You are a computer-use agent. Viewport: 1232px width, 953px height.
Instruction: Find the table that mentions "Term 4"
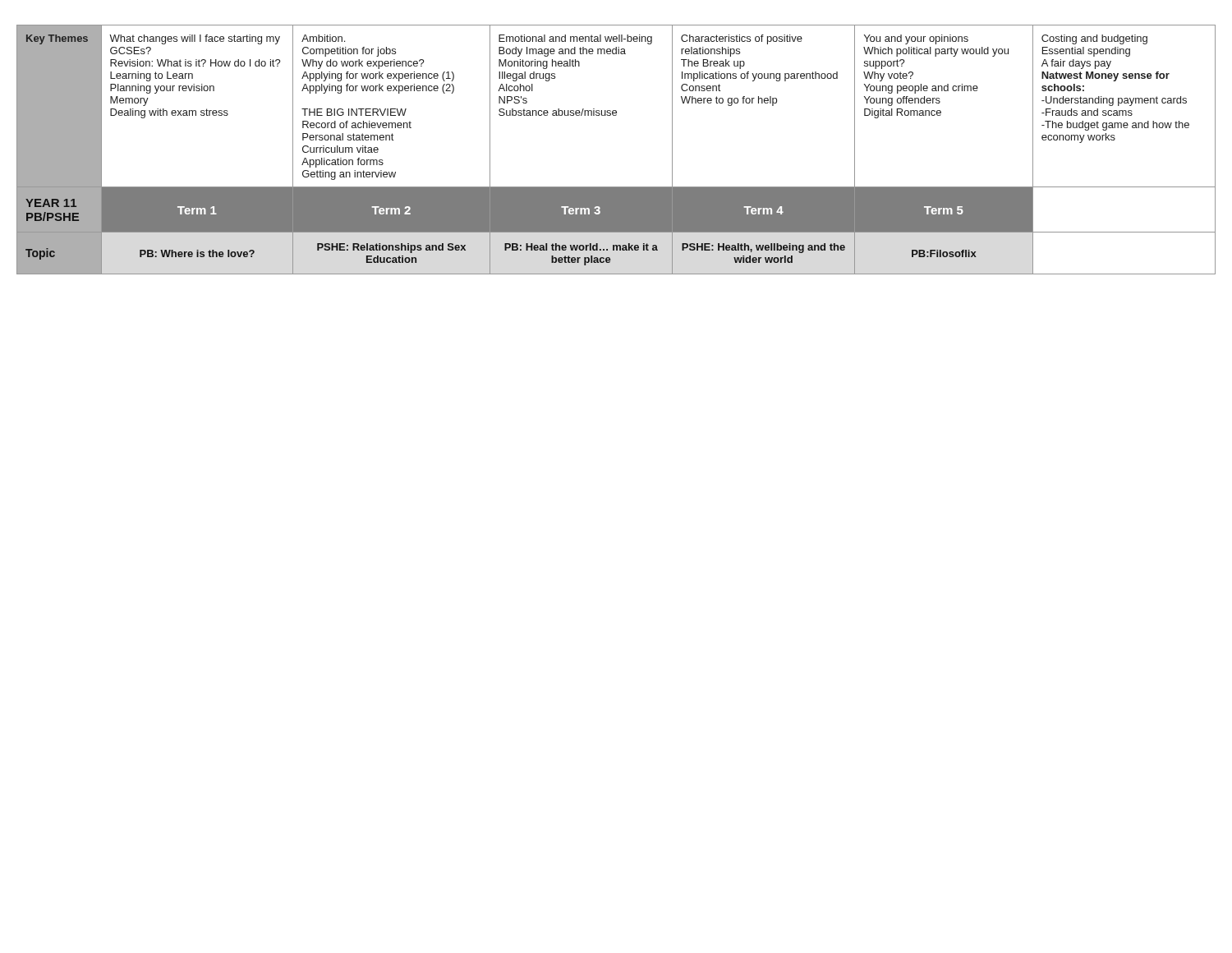(616, 150)
